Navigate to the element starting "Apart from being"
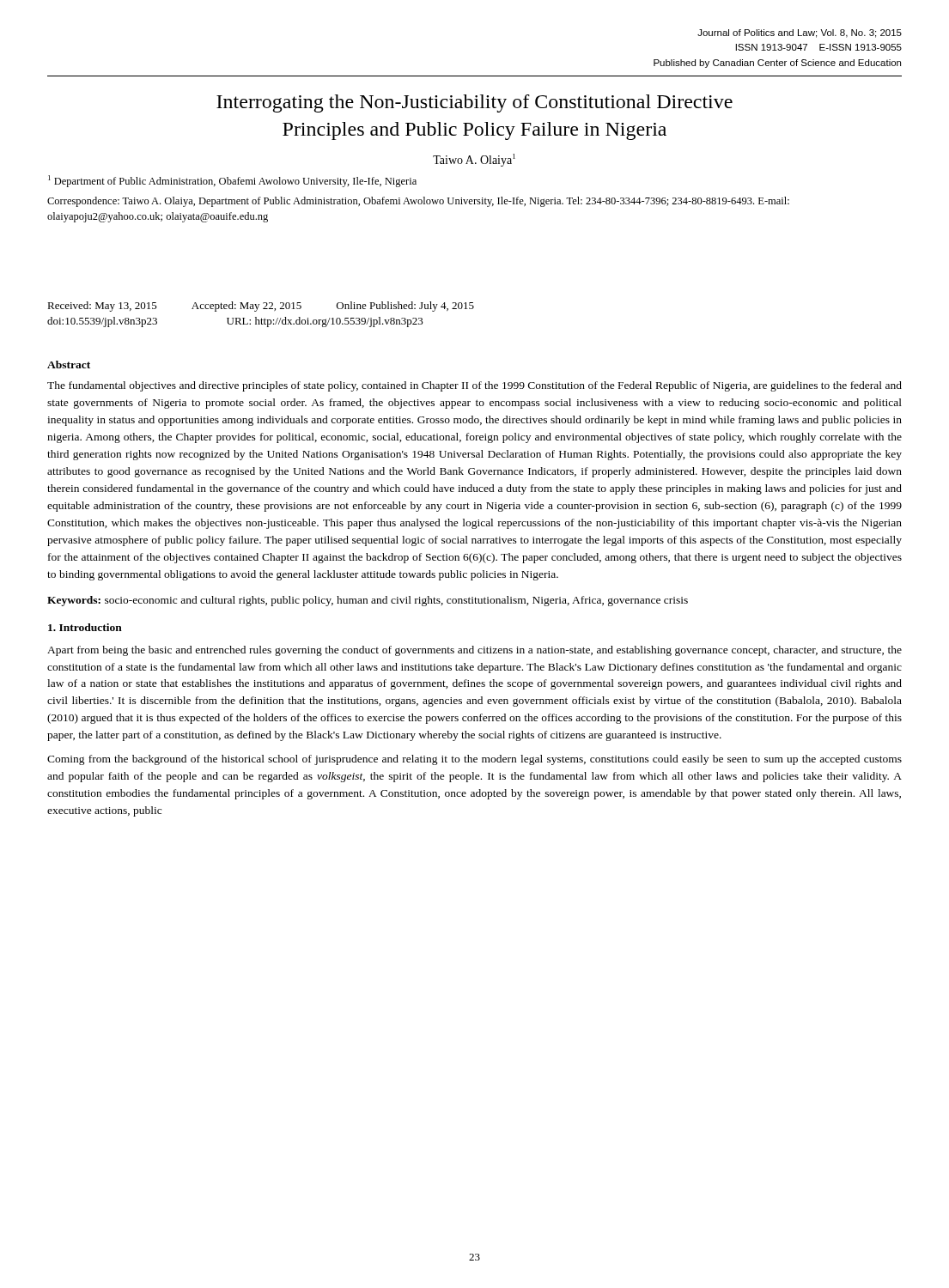 (474, 692)
